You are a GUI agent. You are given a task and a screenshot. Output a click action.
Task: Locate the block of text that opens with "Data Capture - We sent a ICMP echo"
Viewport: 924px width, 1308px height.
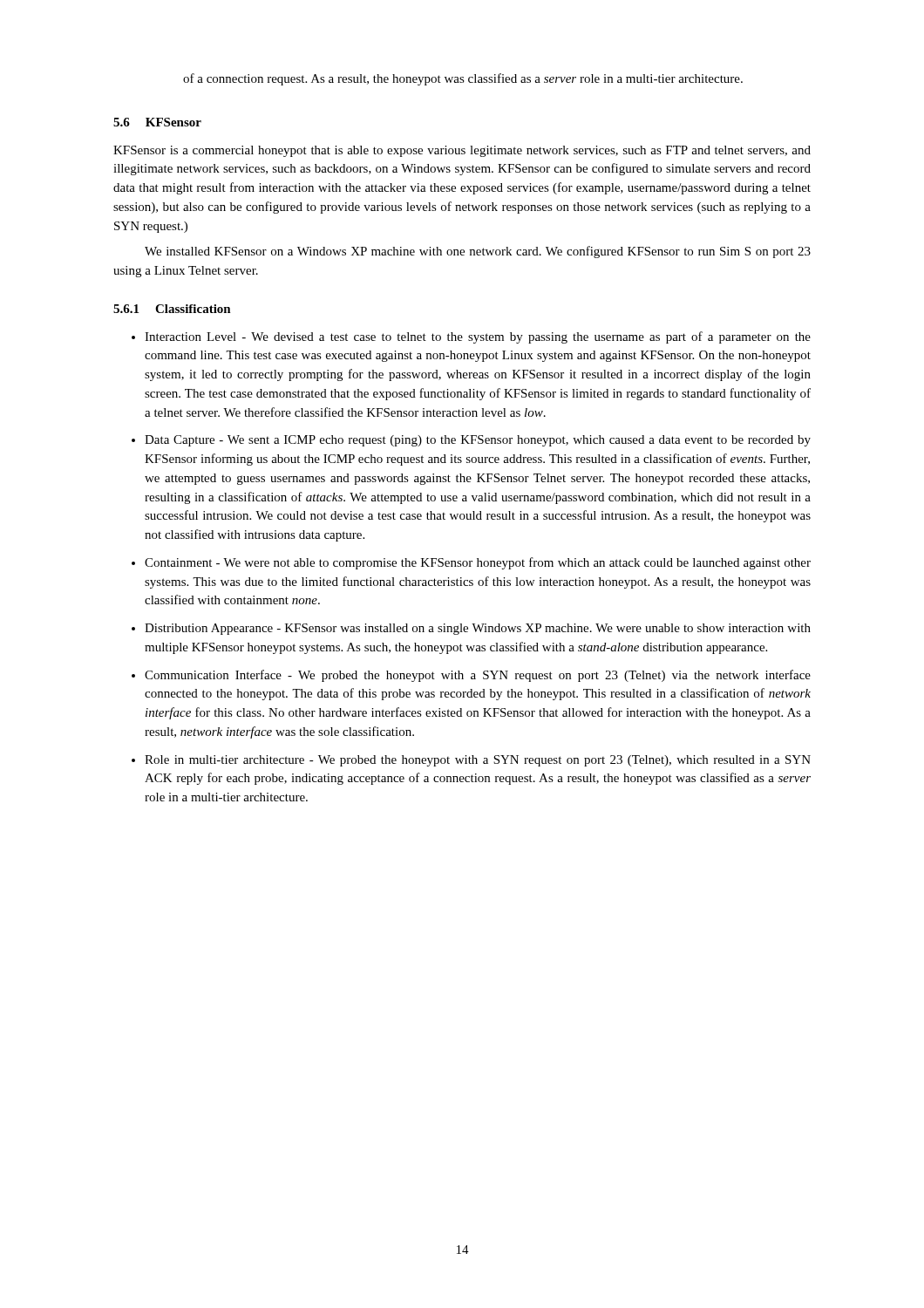click(x=478, y=487)
